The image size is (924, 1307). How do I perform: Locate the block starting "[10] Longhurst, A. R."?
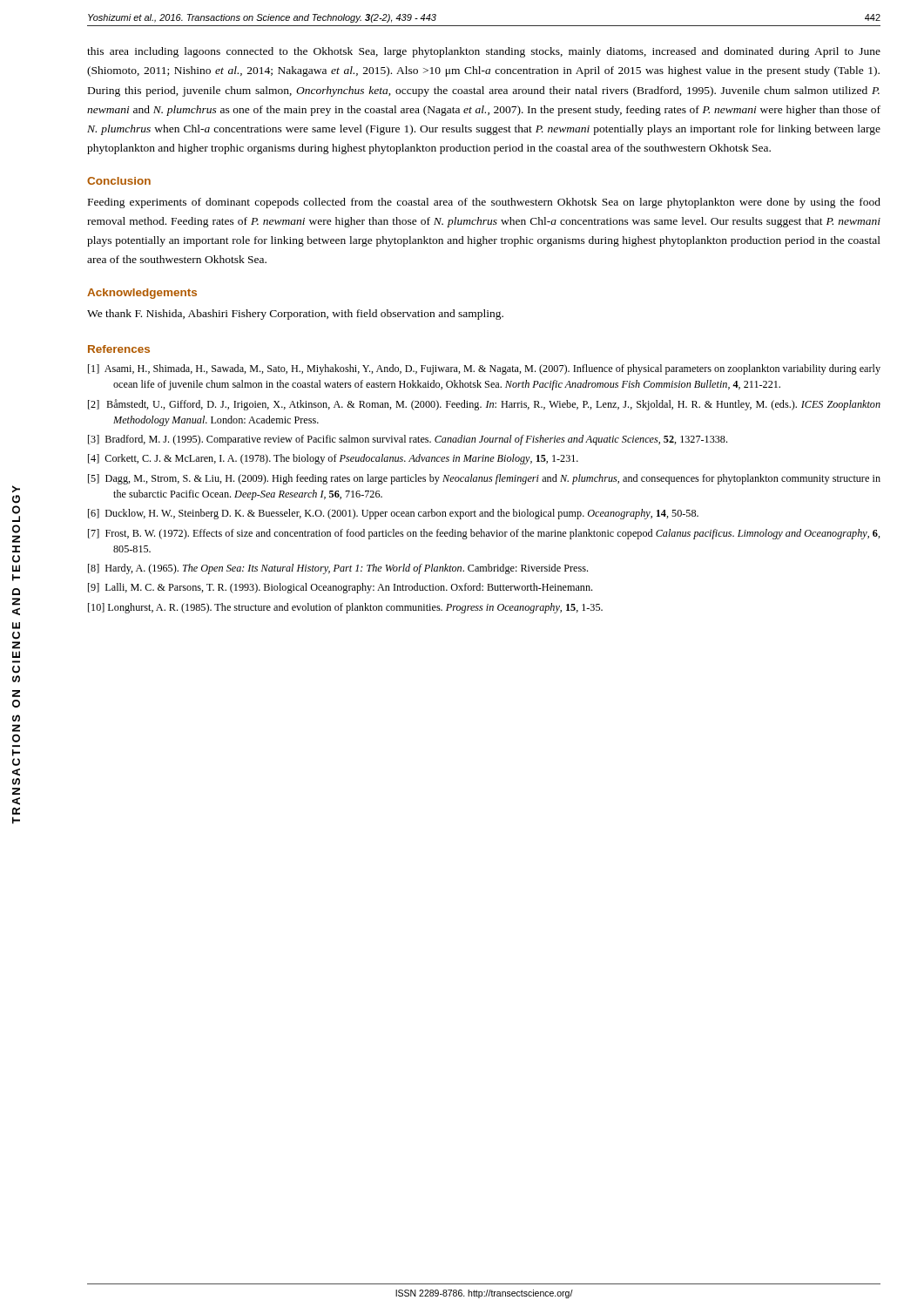345,607
